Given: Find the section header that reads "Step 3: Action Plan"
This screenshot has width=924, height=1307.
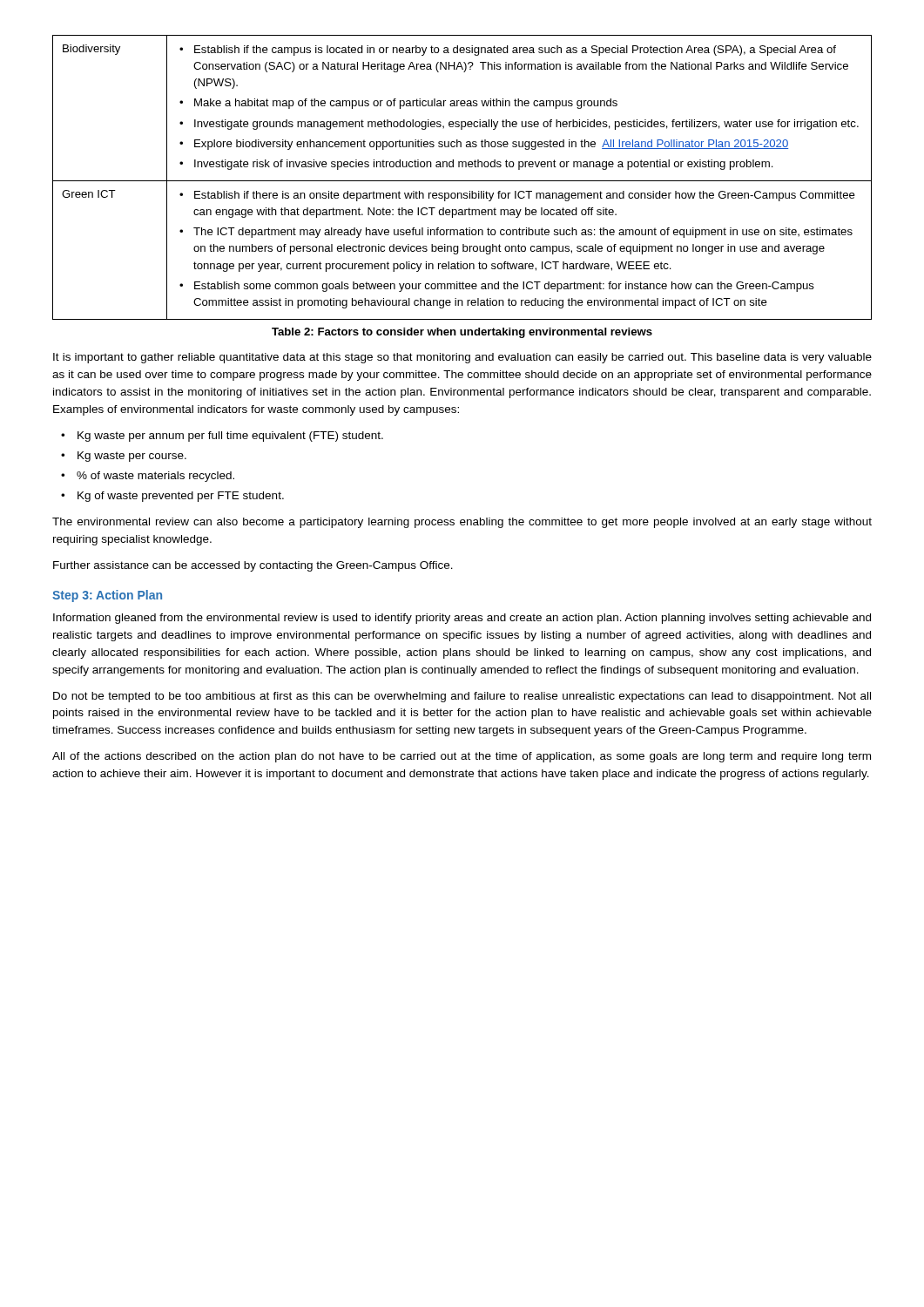Looking at the screenshot, I should 108,595.
